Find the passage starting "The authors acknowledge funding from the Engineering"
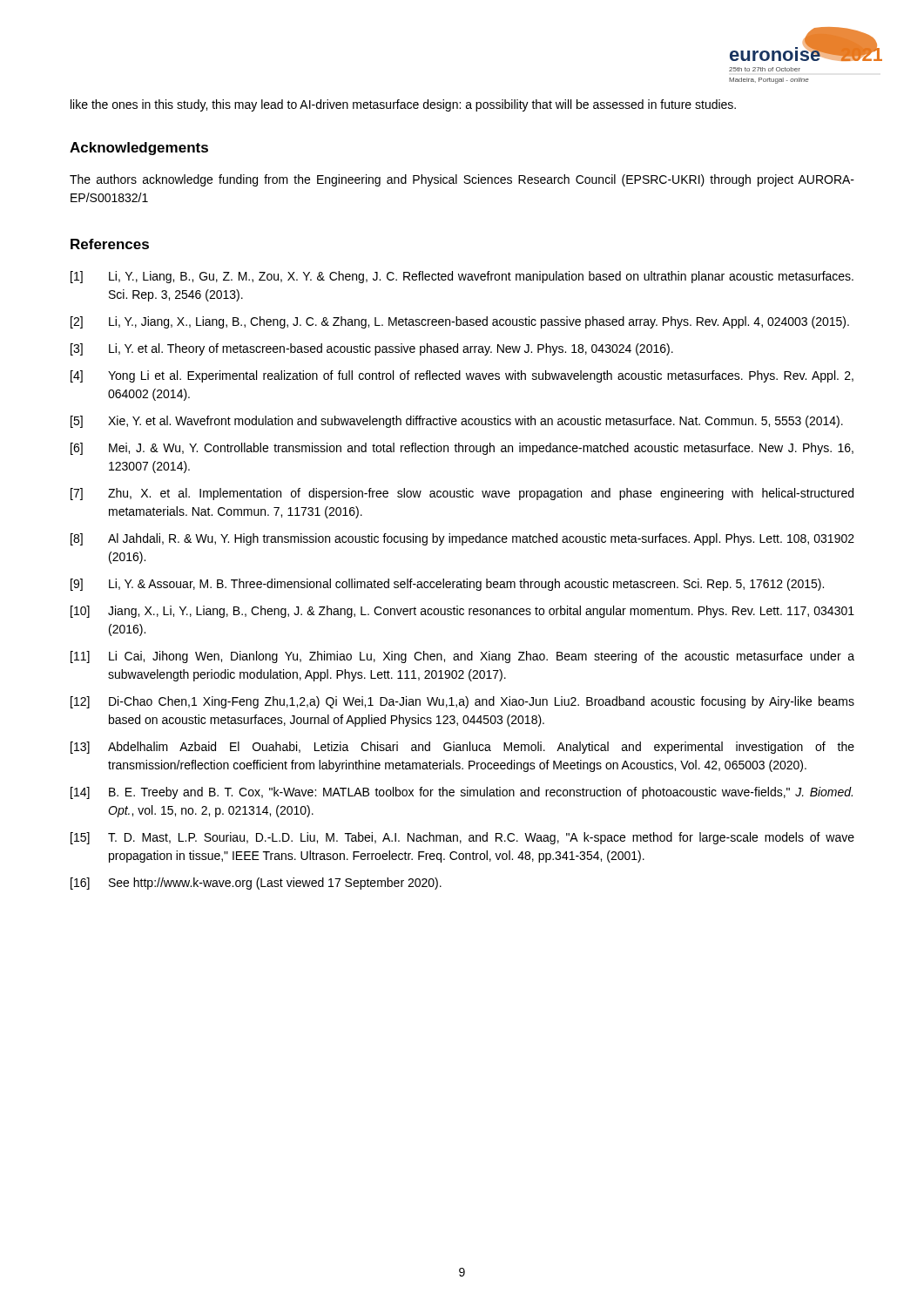 point(462,189)
